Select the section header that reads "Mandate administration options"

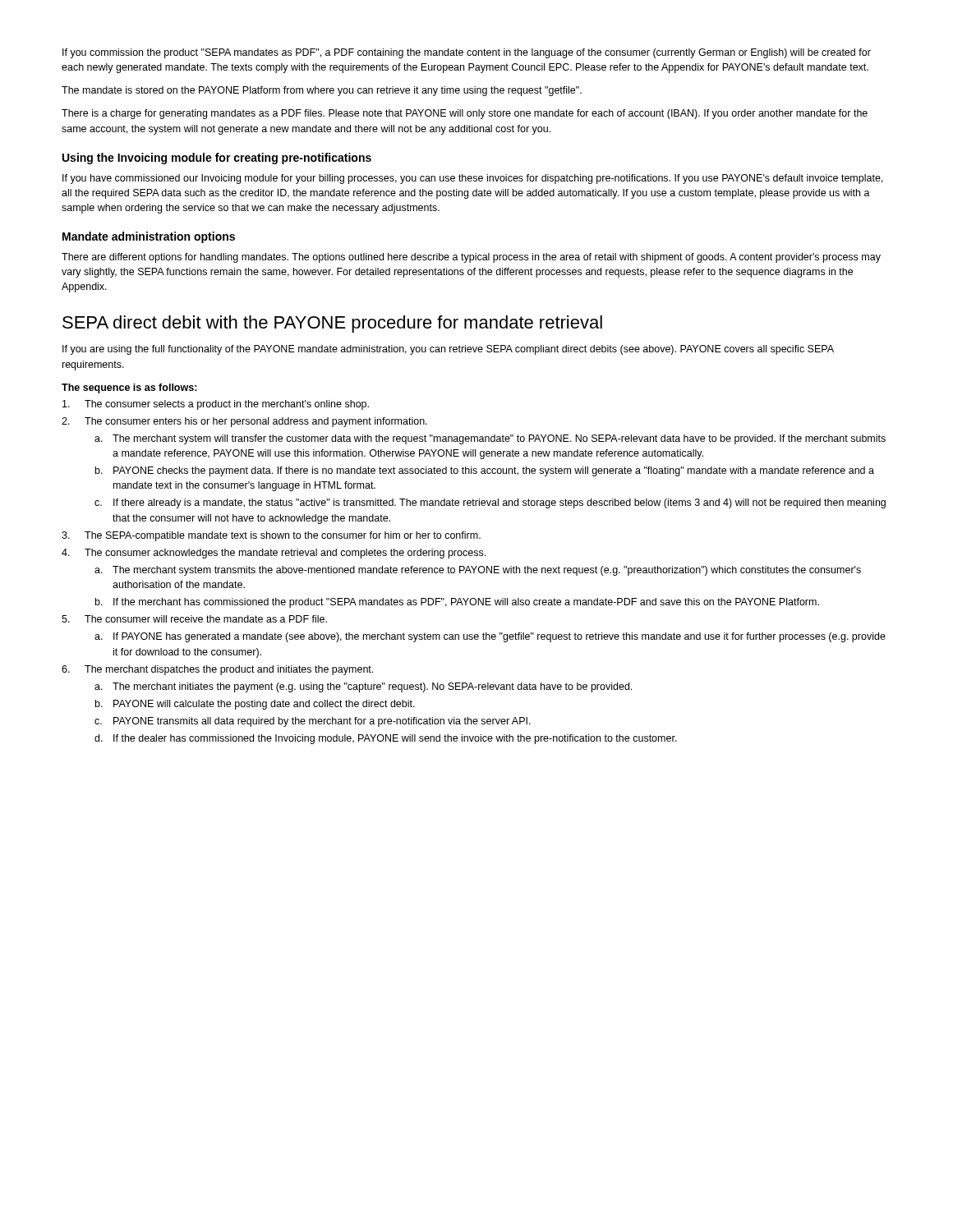(149, 237)
